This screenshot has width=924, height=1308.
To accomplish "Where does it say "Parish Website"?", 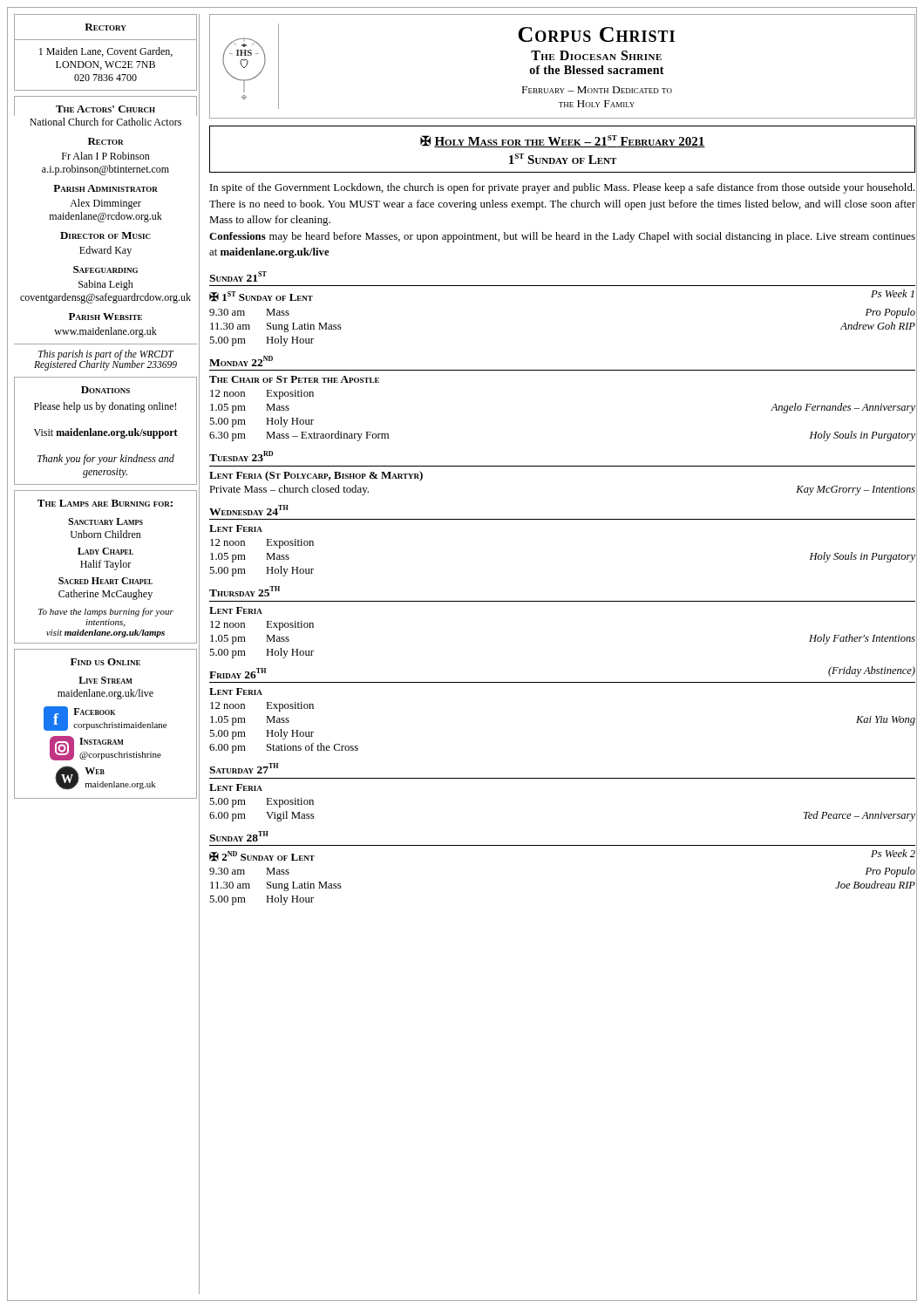I will (x=105, y=316).
